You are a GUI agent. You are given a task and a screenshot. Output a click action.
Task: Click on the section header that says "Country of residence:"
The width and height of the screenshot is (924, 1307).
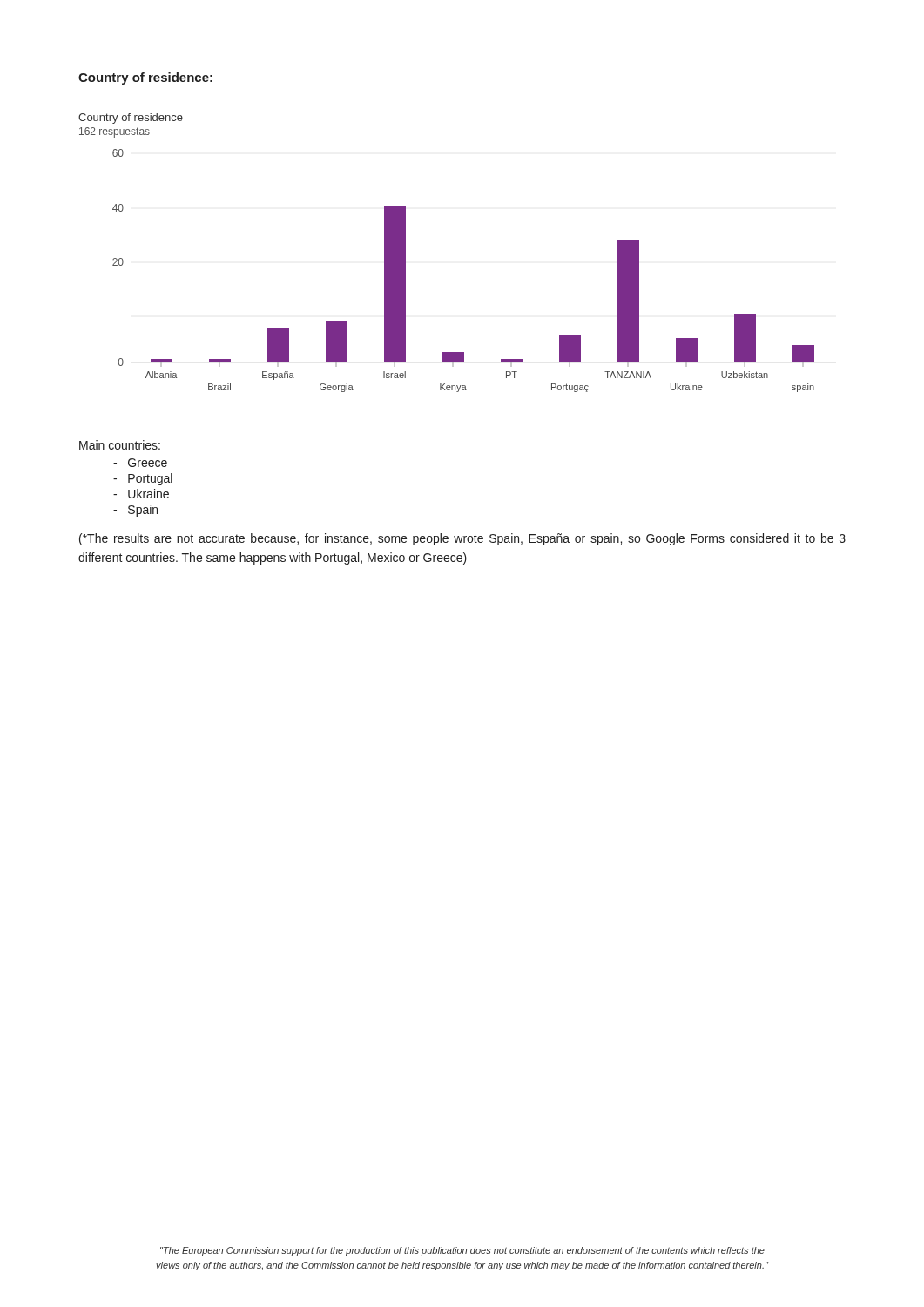point(146,77)
